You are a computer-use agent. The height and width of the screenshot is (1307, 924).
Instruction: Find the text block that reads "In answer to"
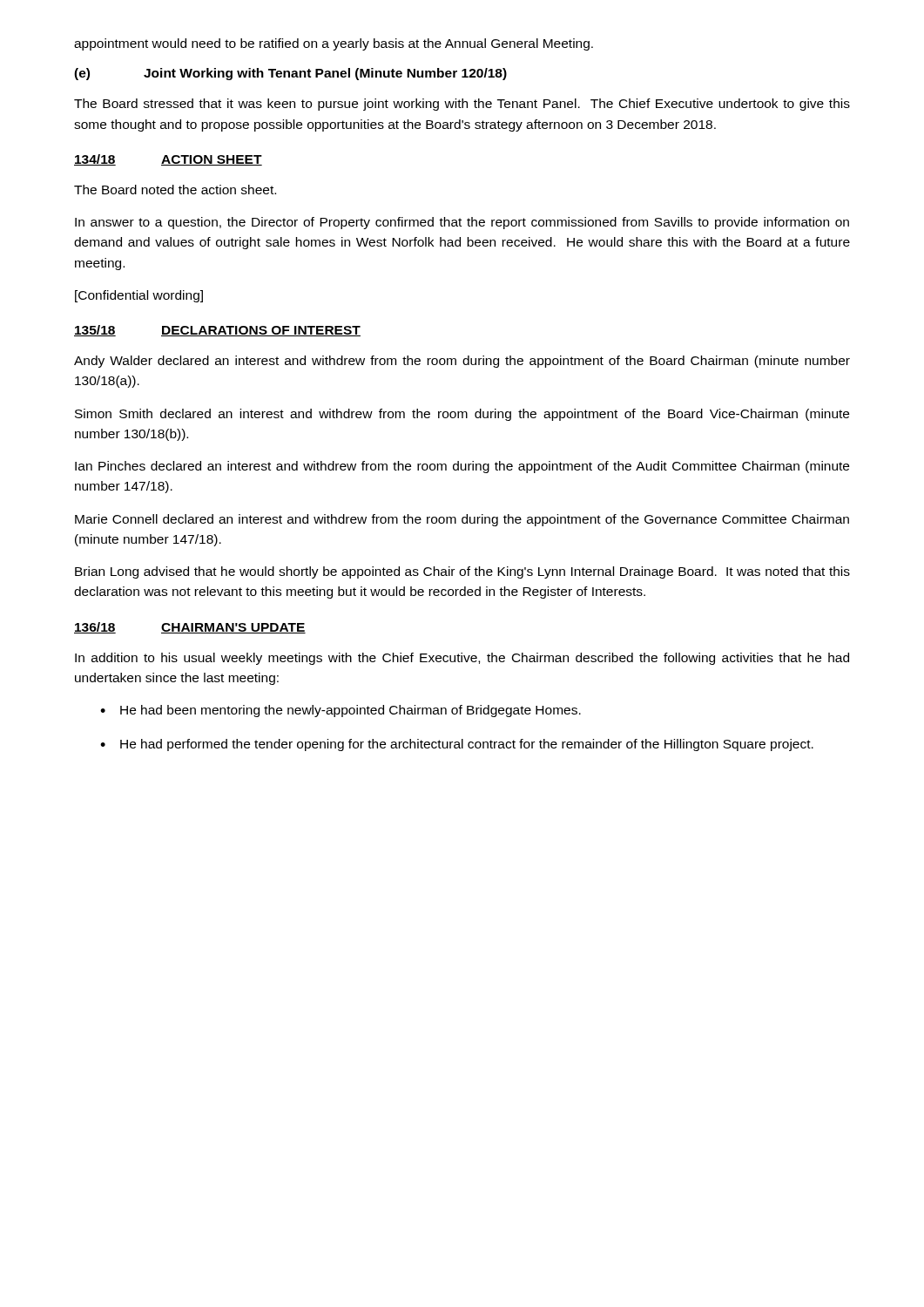pos(462,242)
